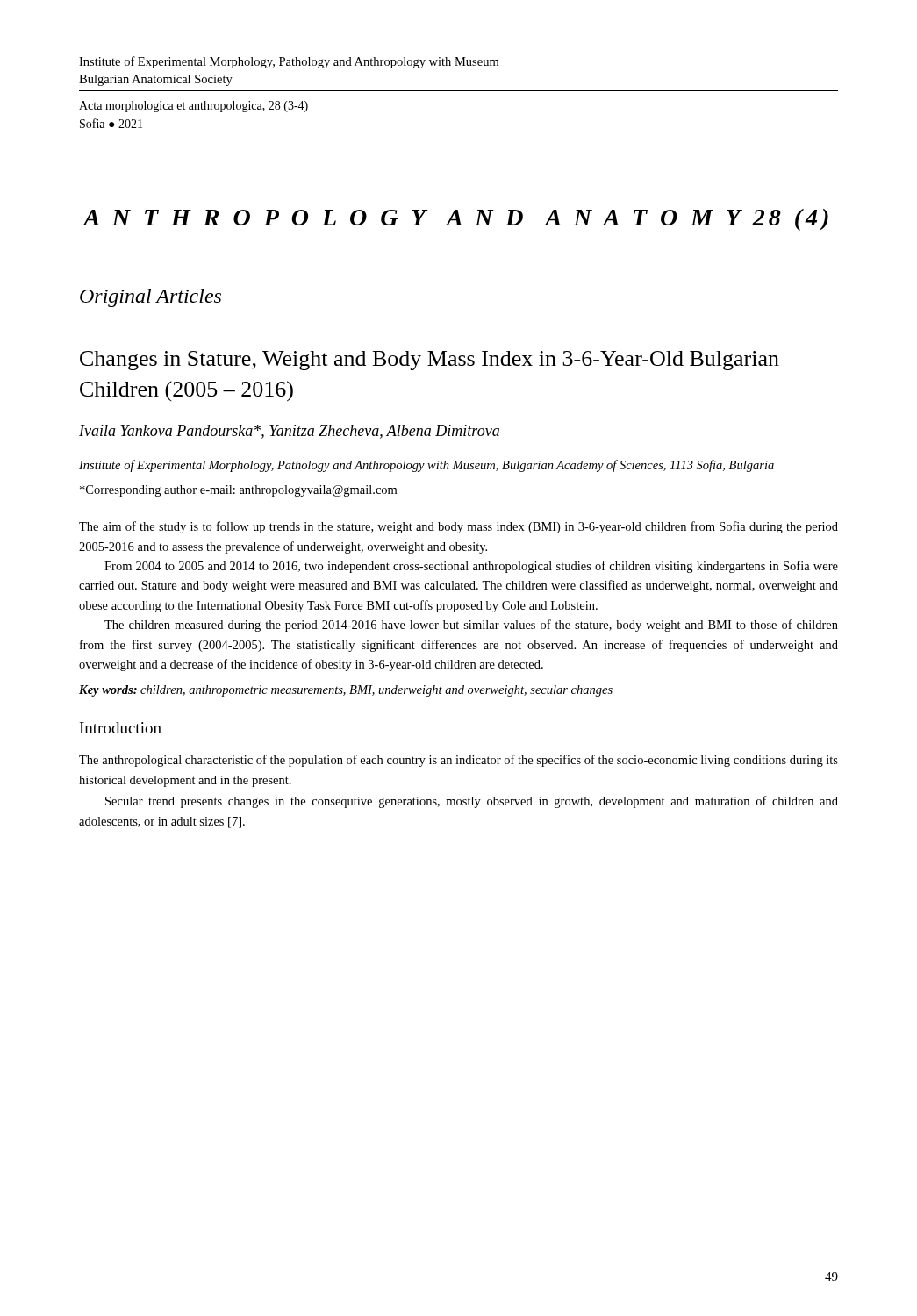Point to the block beginning "Acta morphologica et anthropologica, 28"
The width and height of the screenshot is (917, 1316).
tap(194, 115)
